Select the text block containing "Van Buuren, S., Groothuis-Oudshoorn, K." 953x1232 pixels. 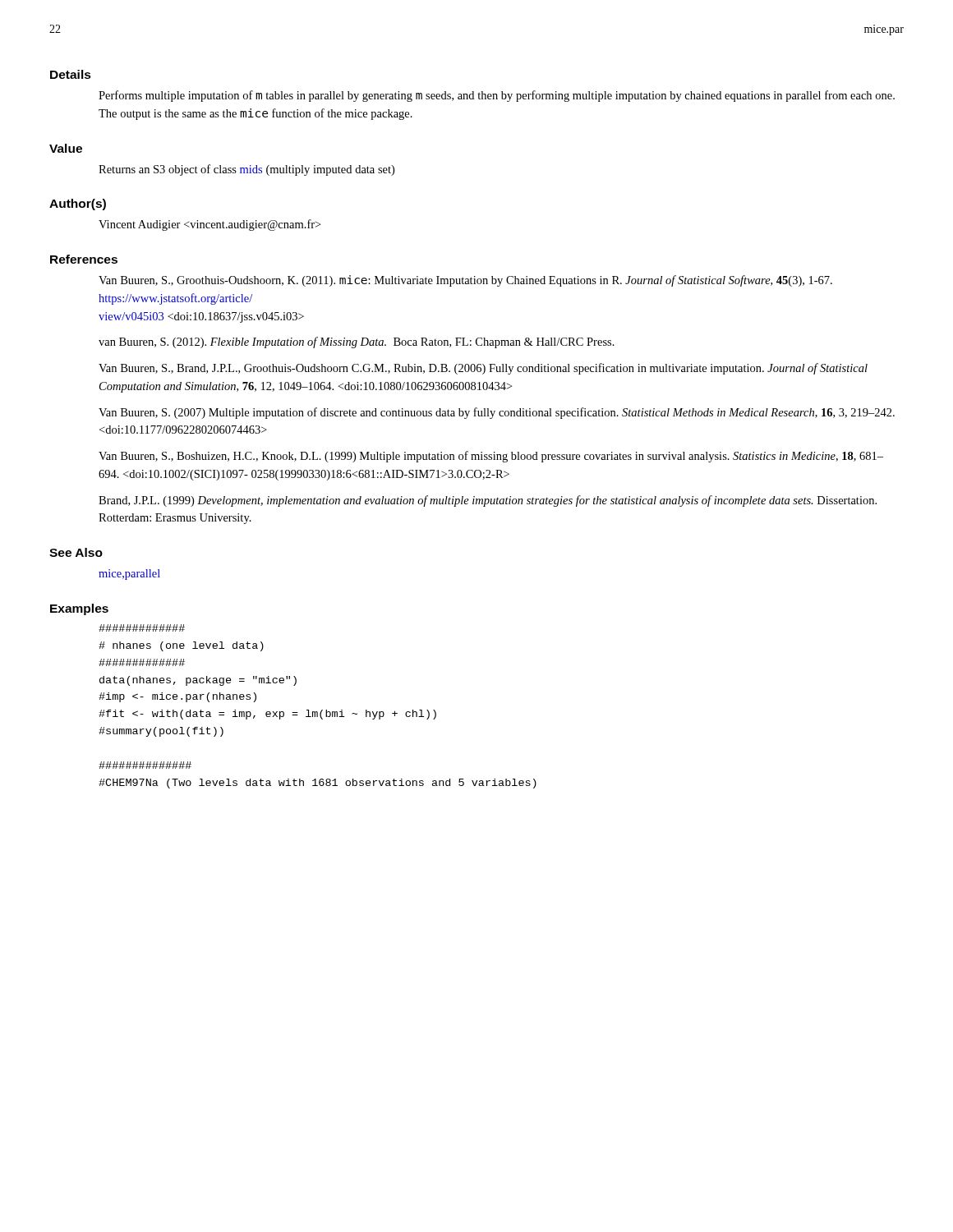465,281
